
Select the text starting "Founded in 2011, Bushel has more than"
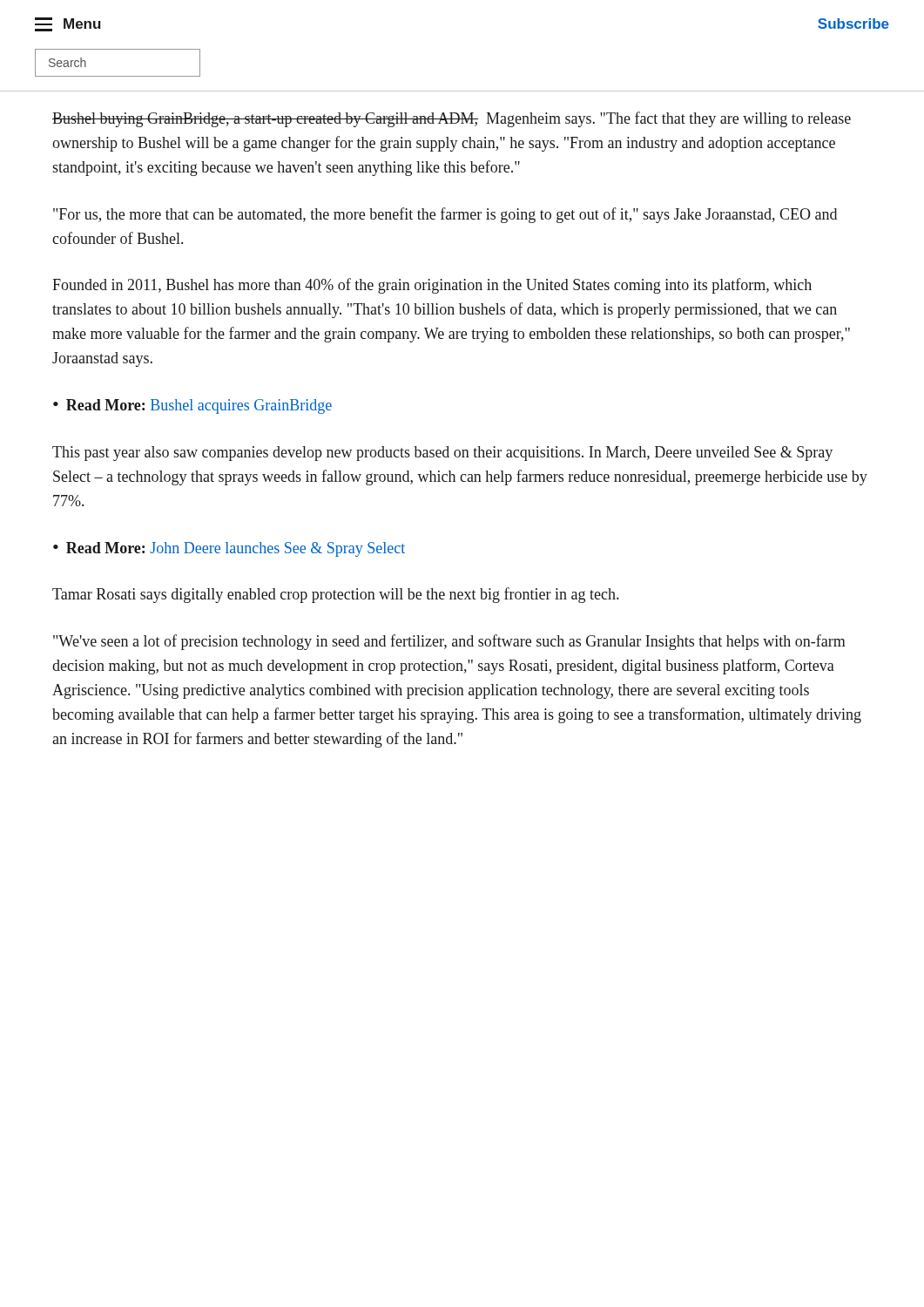[x=452, y=322]
